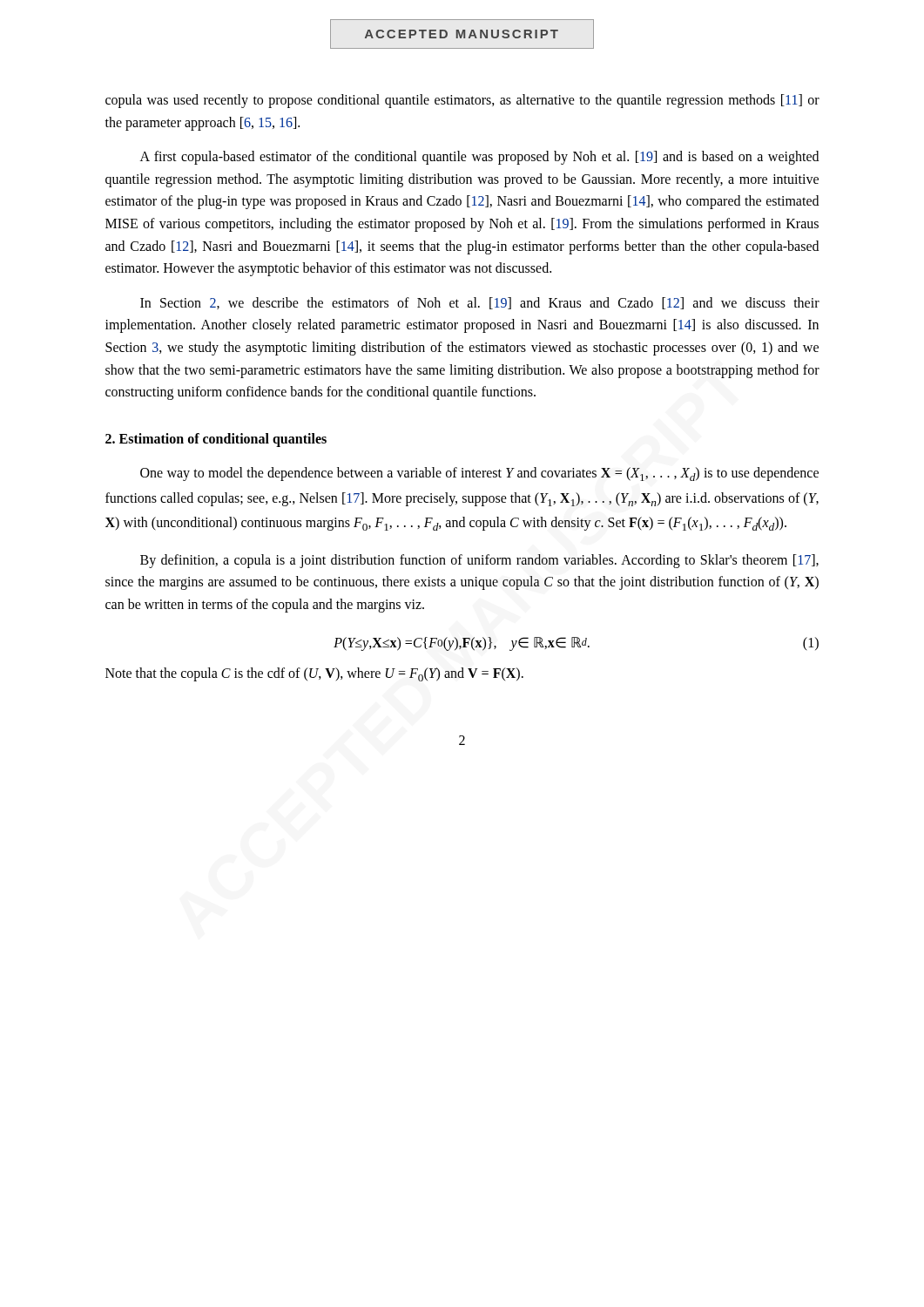Viewport: 924px width, 1307px height.
Task: Find the block on this page that starts "One way to model the dependence"
Action: tap(462, 499)
